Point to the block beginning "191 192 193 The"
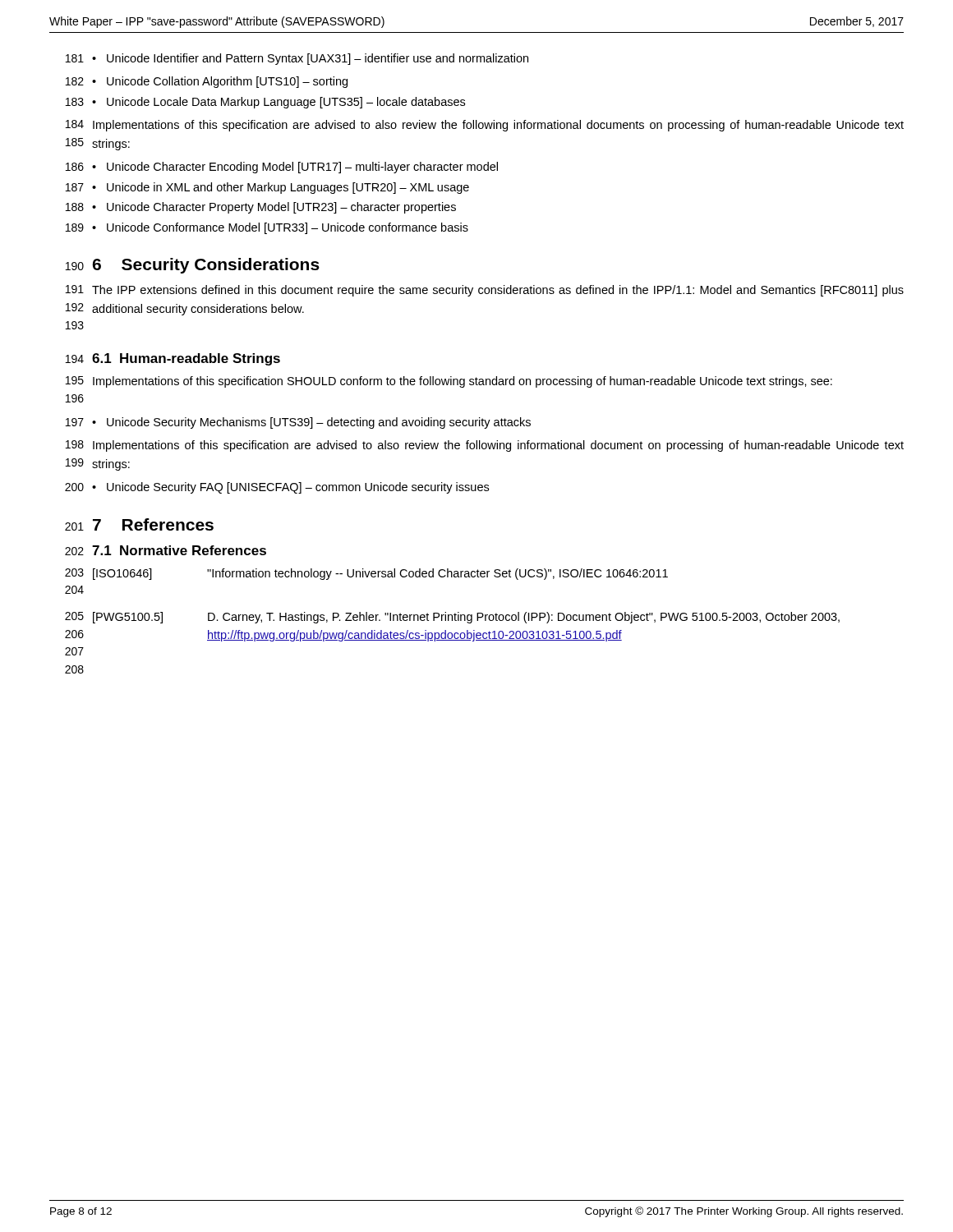 point(485,291)
